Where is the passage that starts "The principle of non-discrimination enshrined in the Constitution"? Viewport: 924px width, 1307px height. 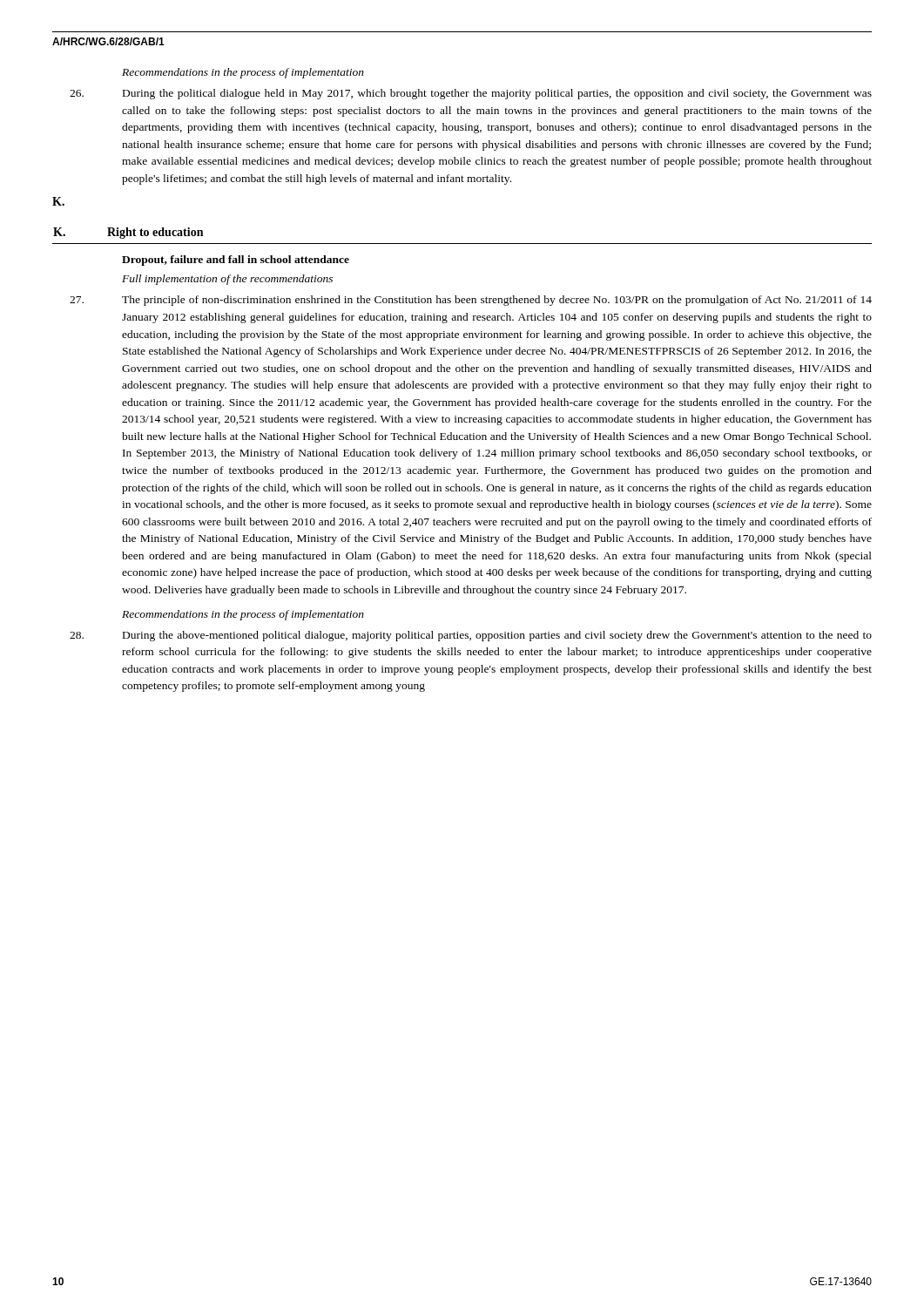[497, 444]
